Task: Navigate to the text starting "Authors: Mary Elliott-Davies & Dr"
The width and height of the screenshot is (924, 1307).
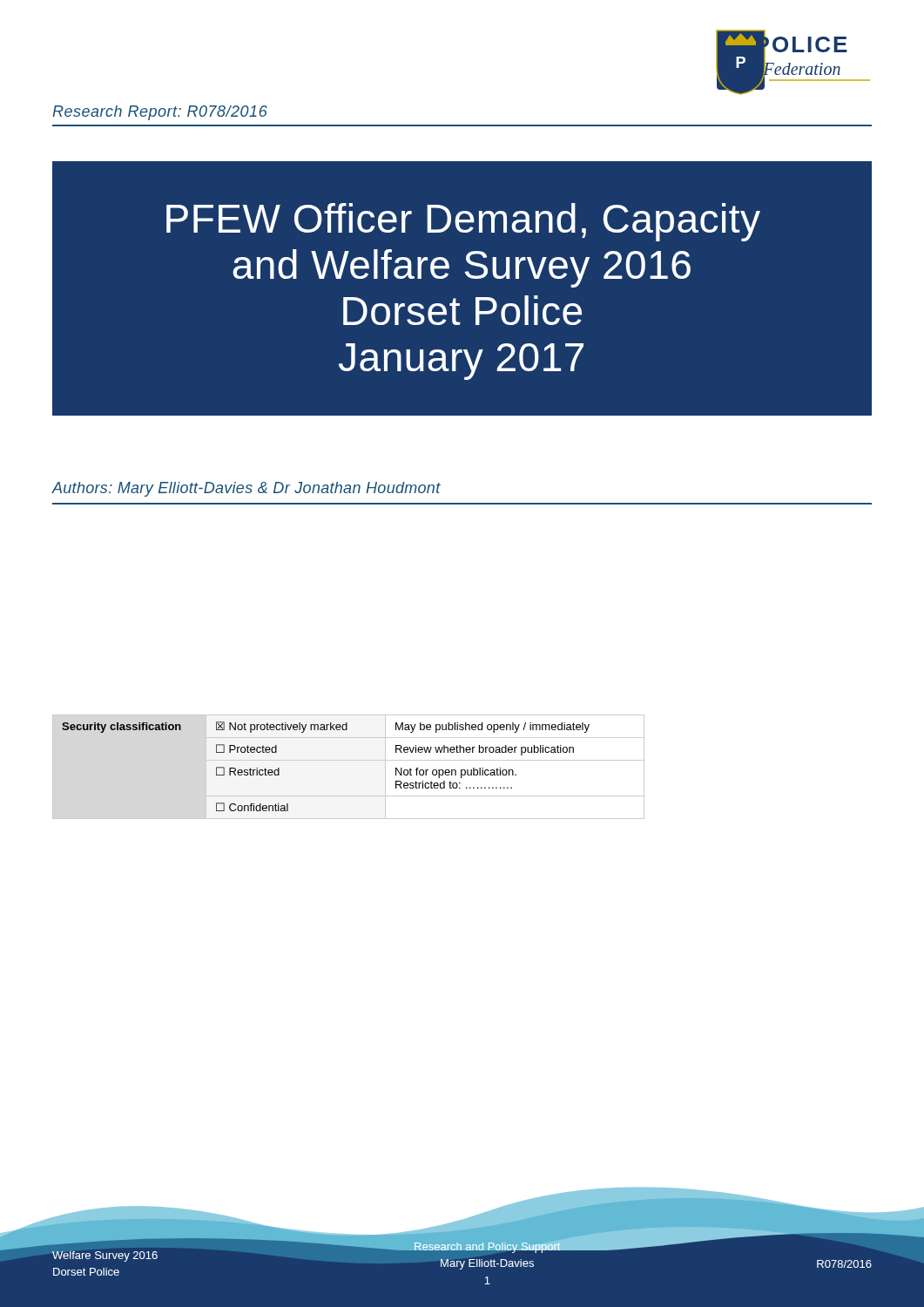Action: pyautogui.click(x=462, y=492)
